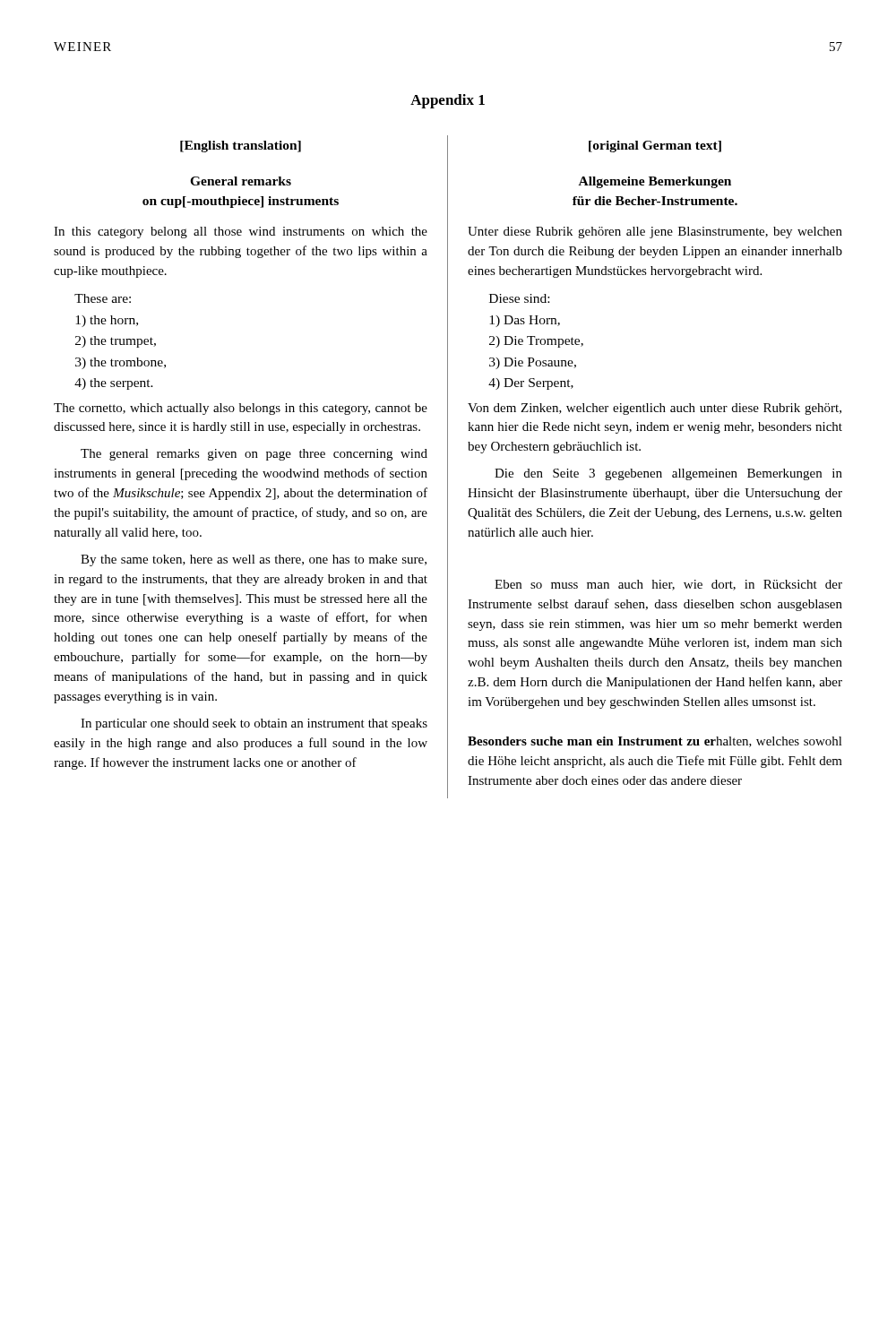The width and height of the screenshot is (896, 1344).
Task: Navigate to the region starting "2) the trumpet,"
Action: coord(116,340)
